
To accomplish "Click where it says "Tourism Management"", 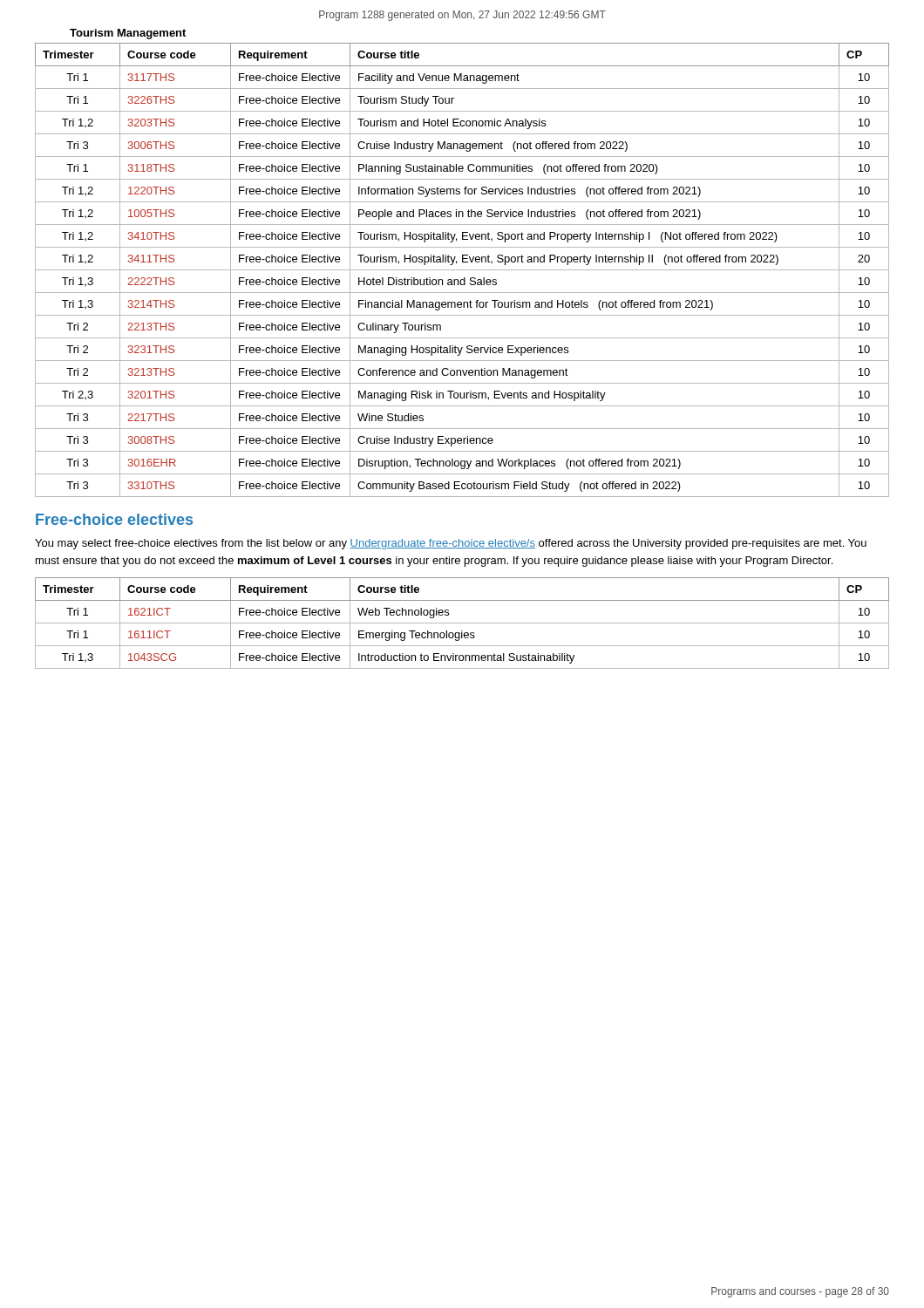I will pyautogui.click(x=128, y=33).
